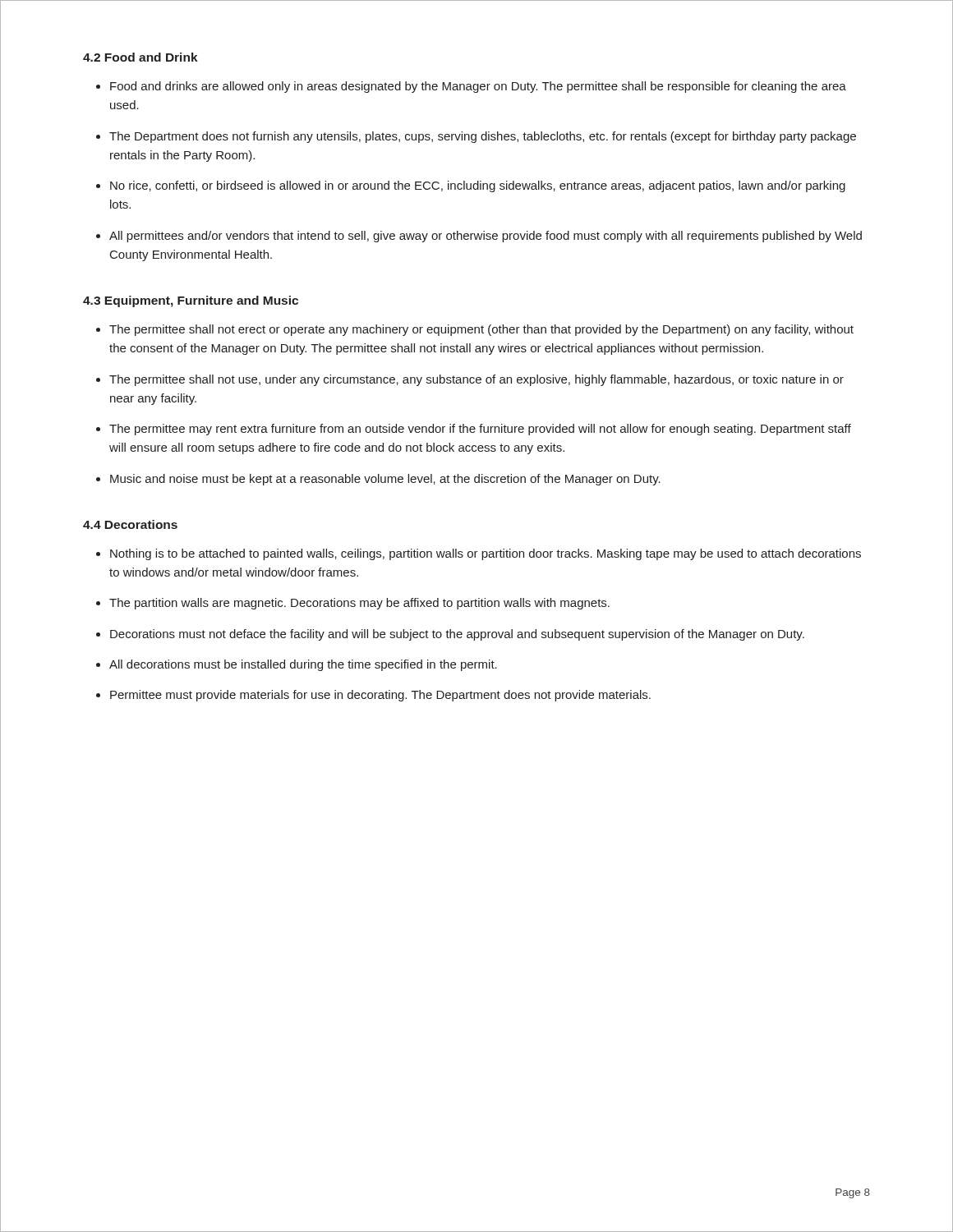
Task: Point to "4.2 Food and Drink"
Action: coord(140,57)
